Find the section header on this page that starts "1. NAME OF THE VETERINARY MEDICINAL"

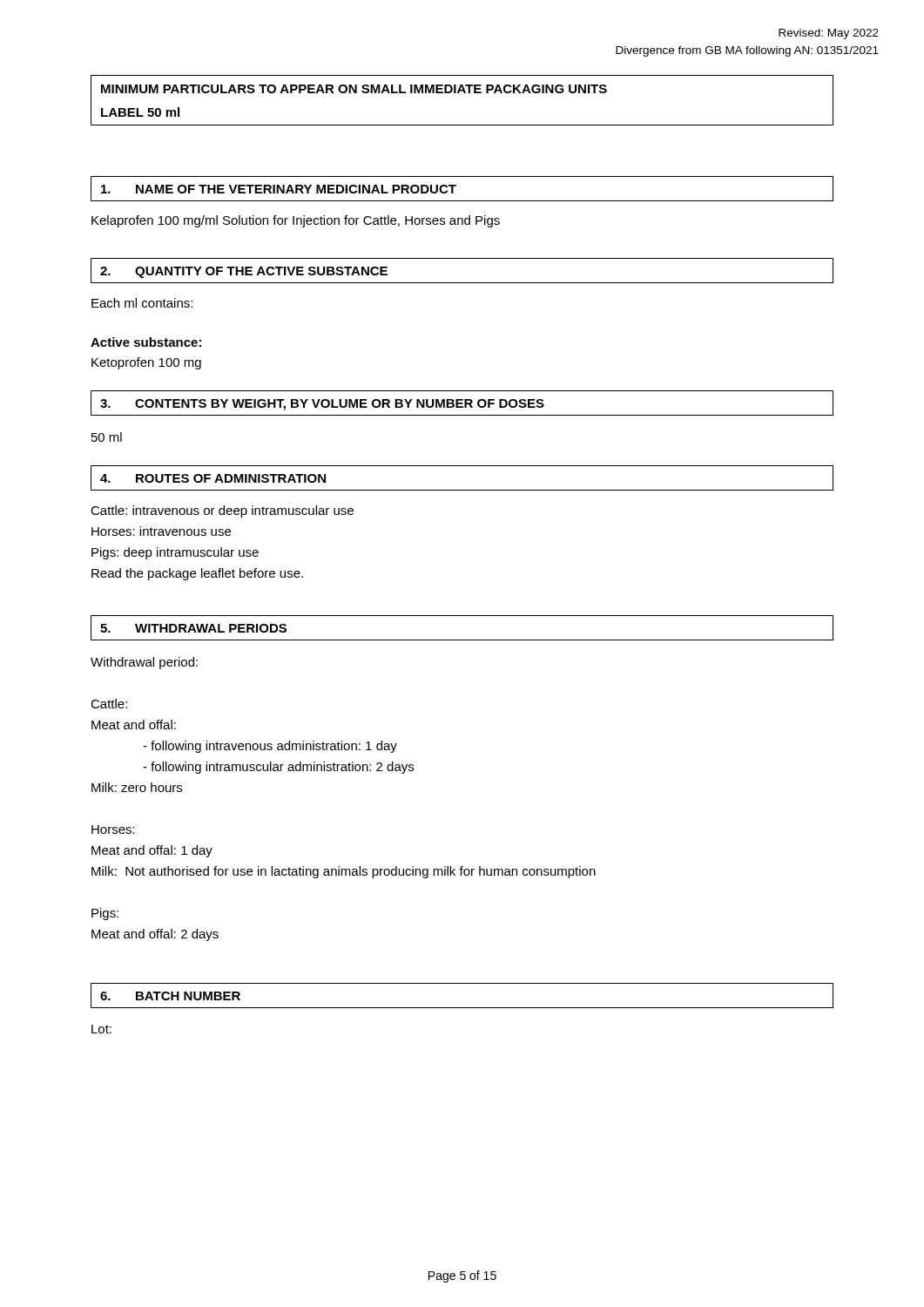[x=278, y=189]
